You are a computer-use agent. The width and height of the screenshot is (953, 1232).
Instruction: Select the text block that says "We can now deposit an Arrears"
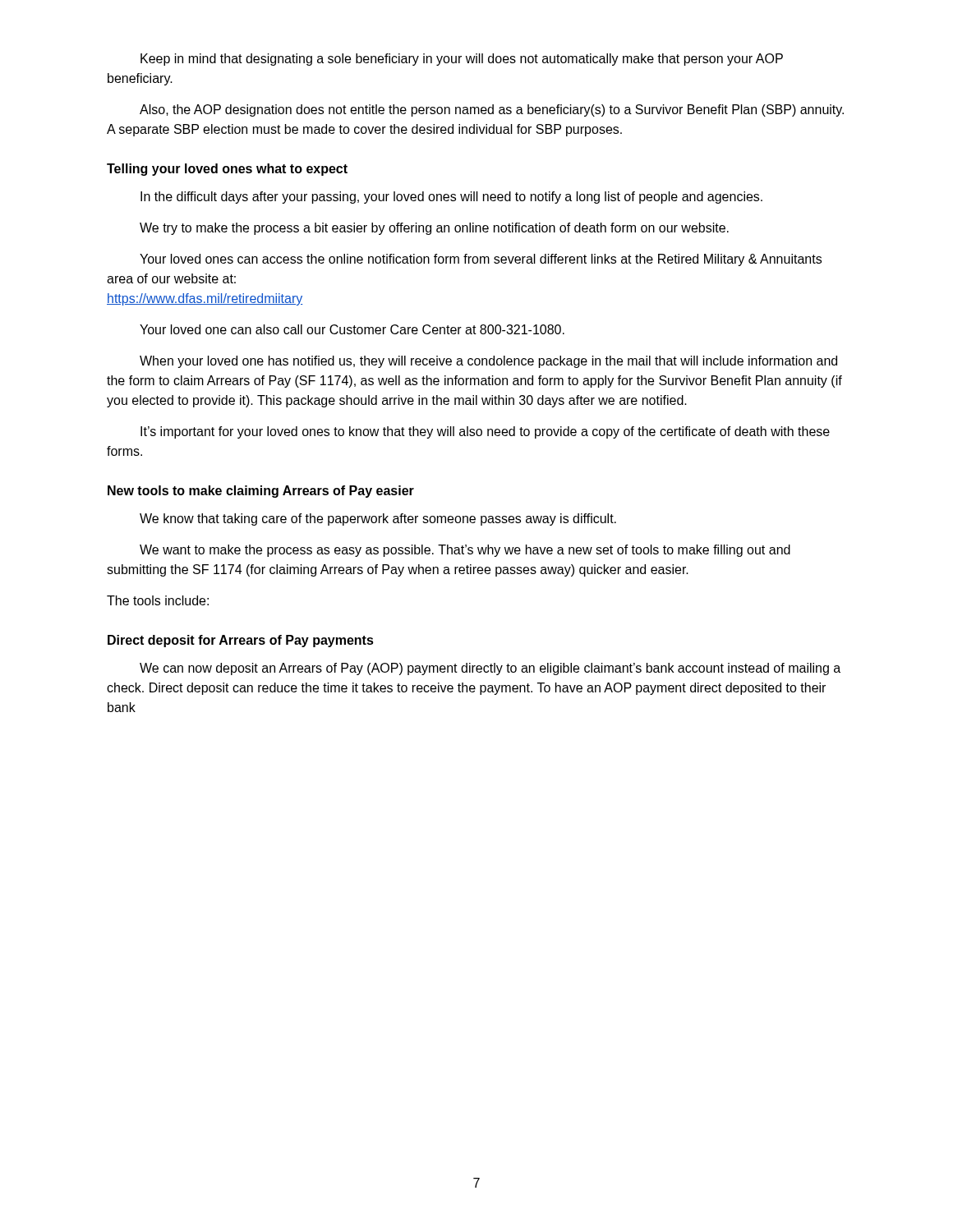tap(474, 688)
